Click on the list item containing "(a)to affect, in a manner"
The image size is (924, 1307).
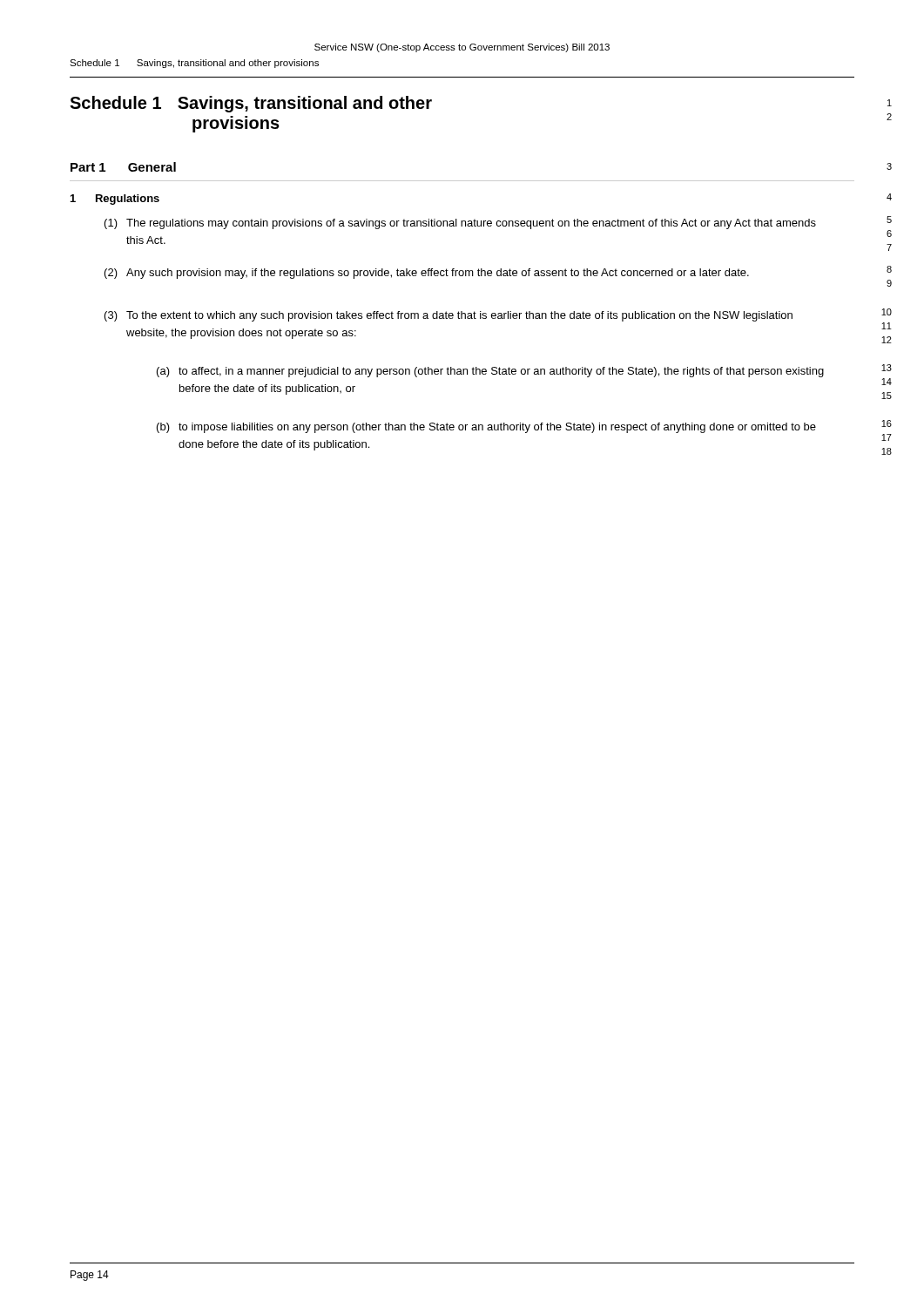tap(451, 379)
